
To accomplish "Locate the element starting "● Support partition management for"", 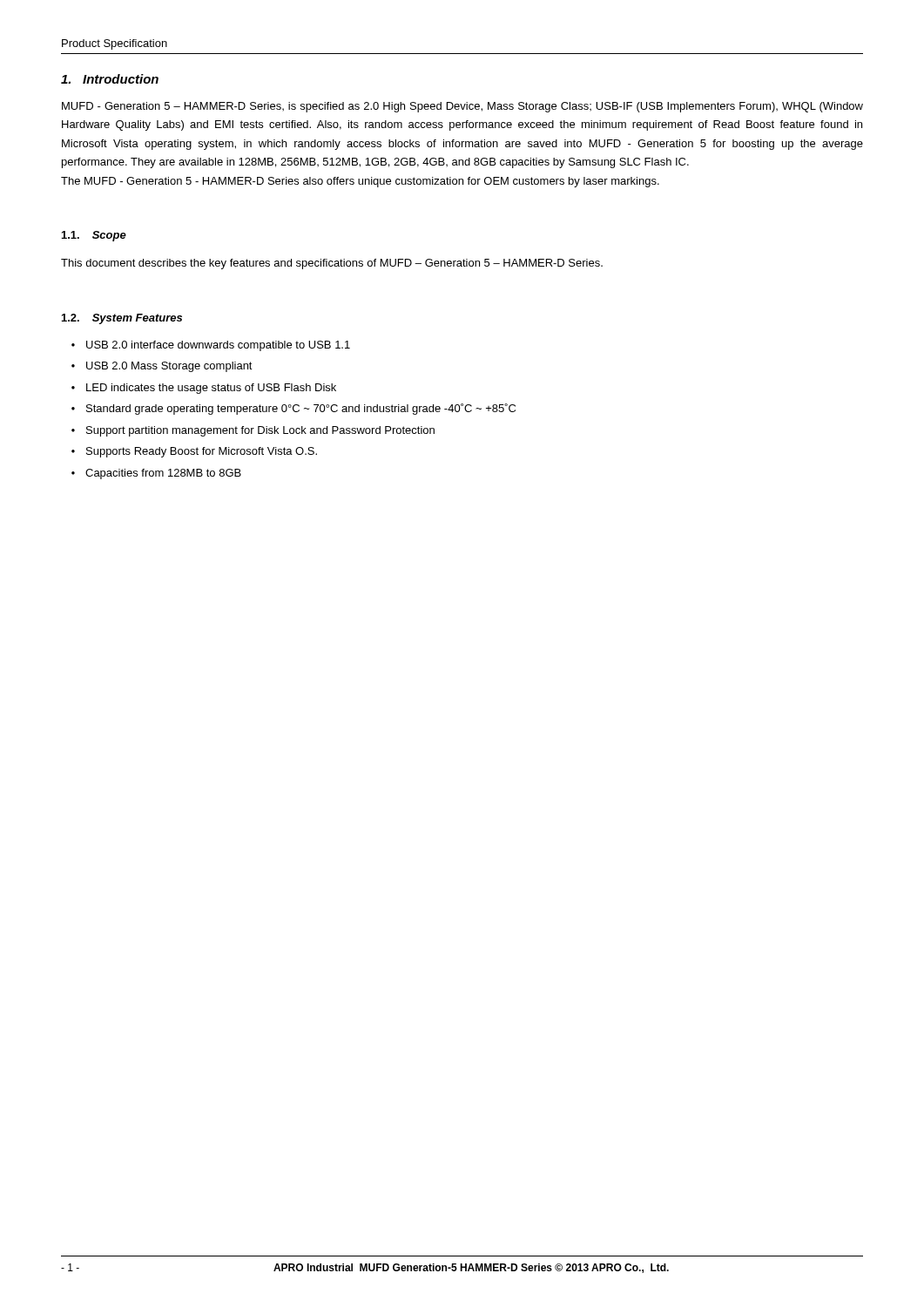I will pyautogui.click(x=253, y=431).
